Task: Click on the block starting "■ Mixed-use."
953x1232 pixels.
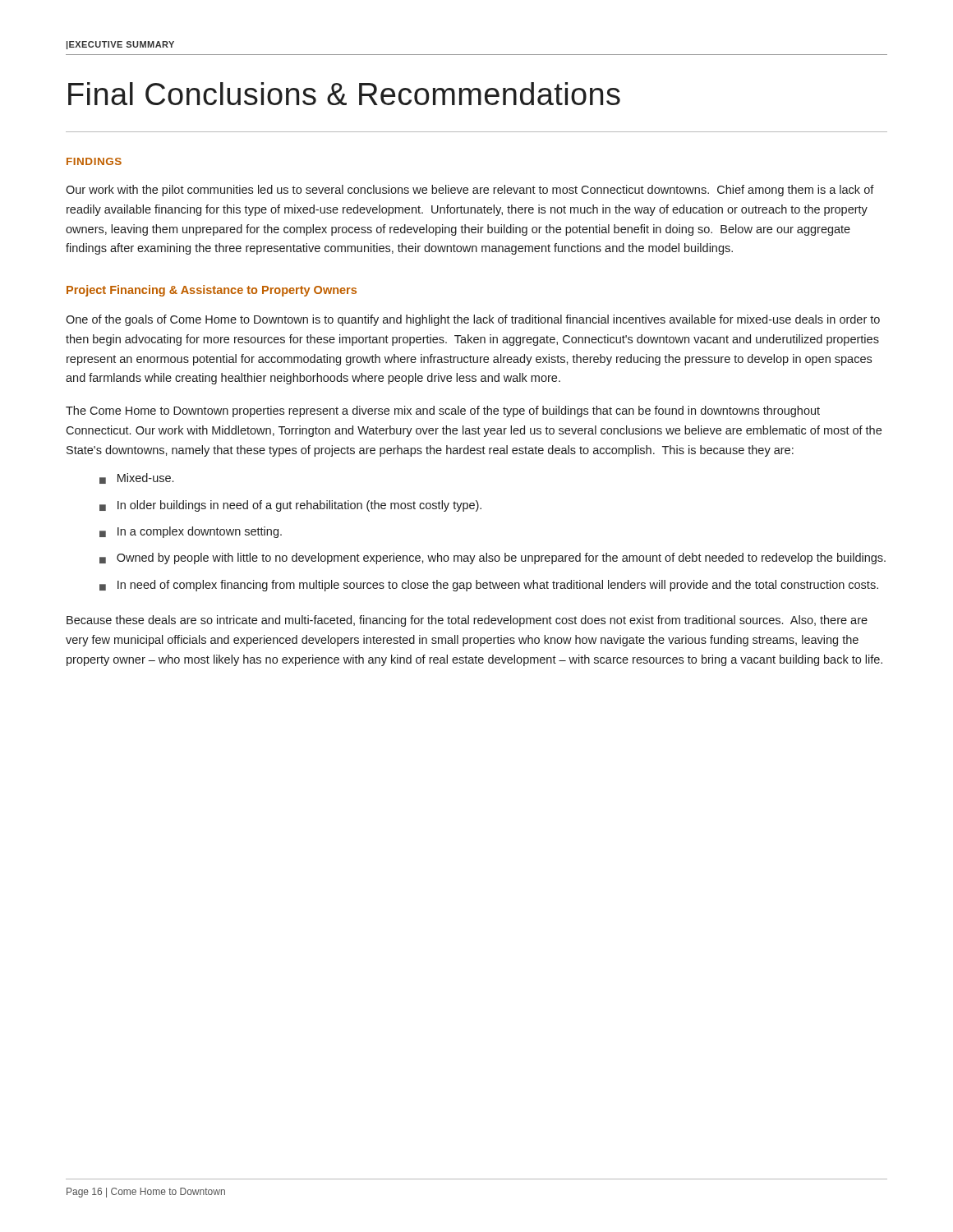Action: (x=136, y=478)
